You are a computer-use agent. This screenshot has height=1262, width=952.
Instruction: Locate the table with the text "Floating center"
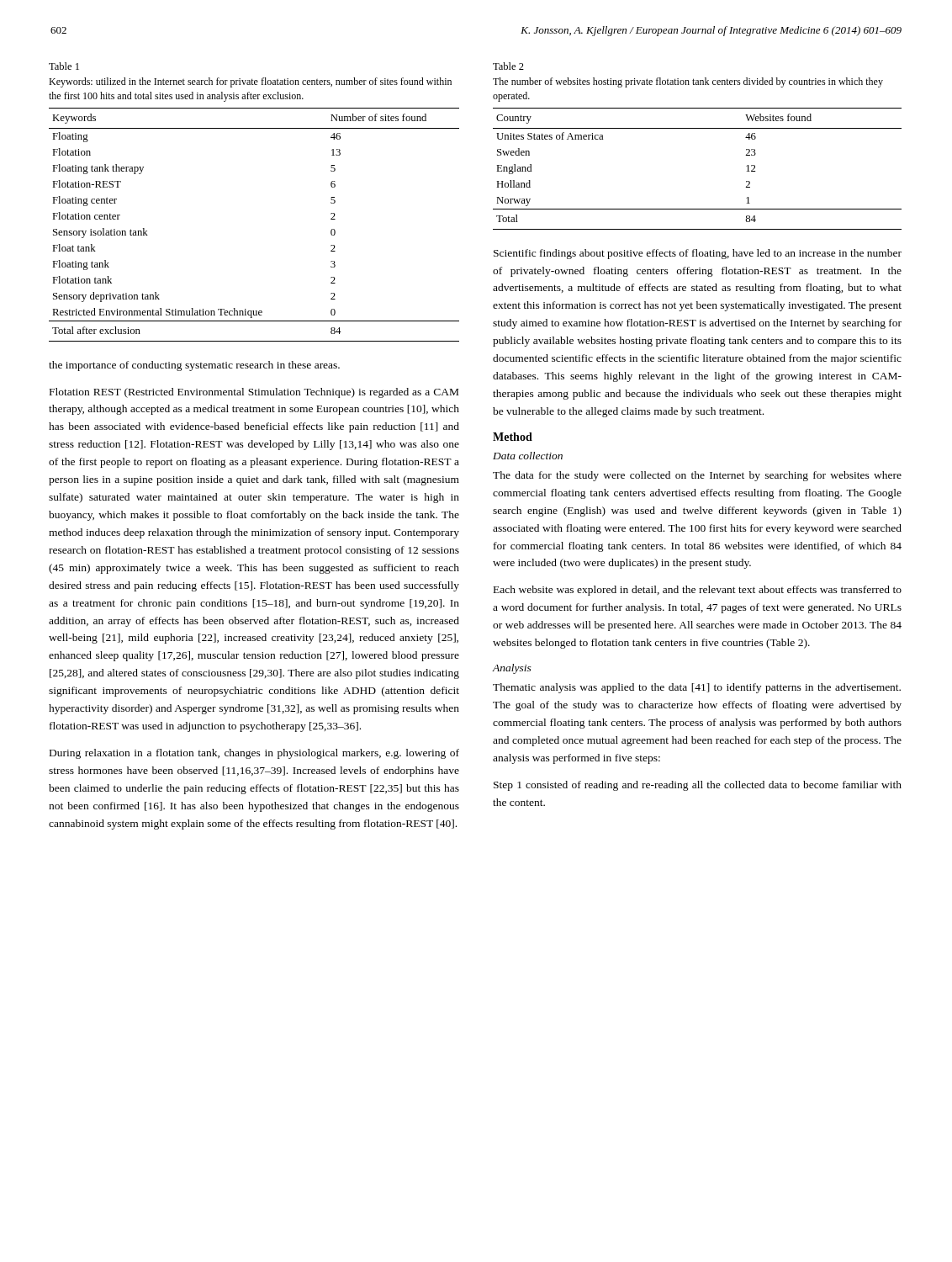click(x=254, y=224)
